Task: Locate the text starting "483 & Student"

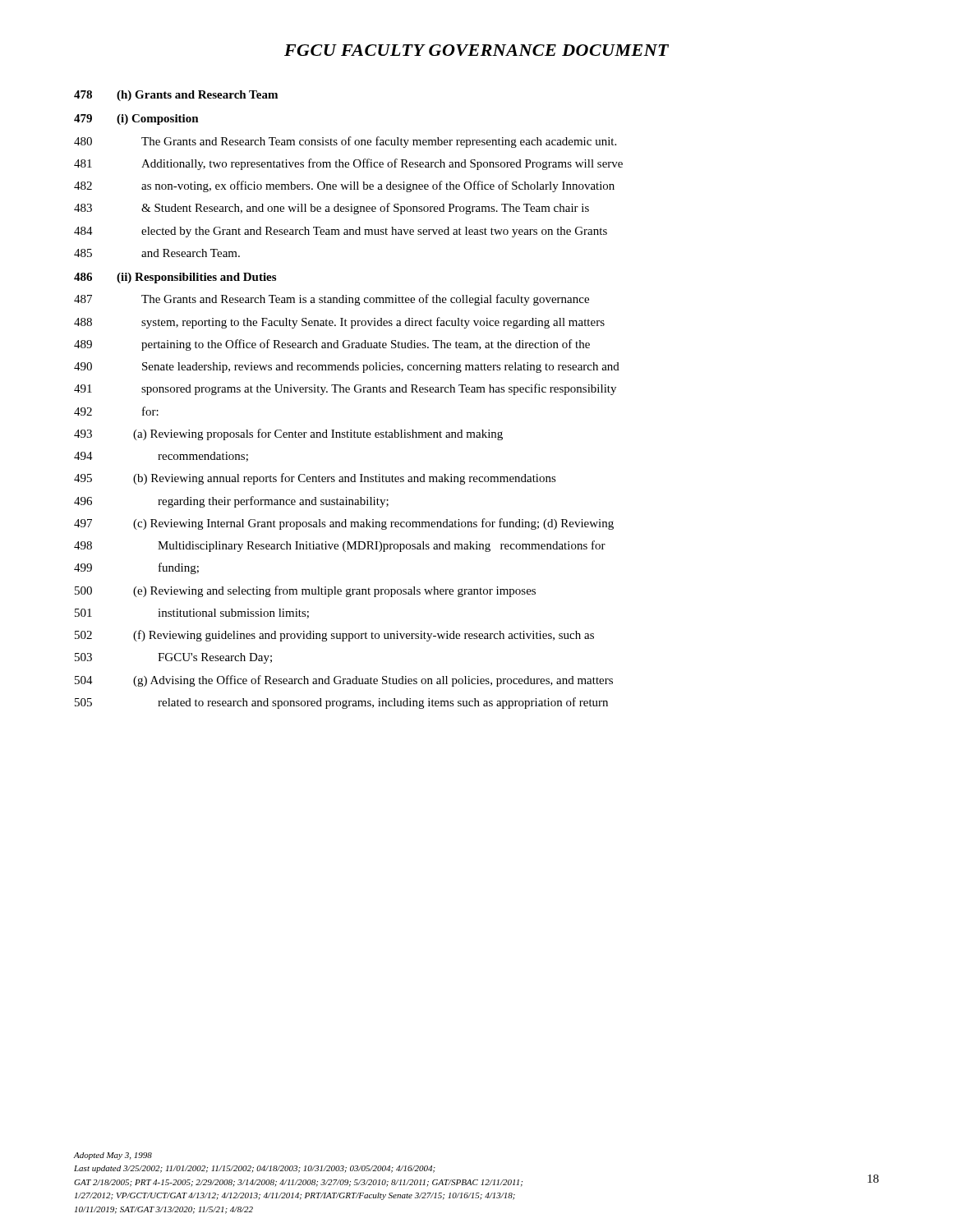Action: coord(476,209)
